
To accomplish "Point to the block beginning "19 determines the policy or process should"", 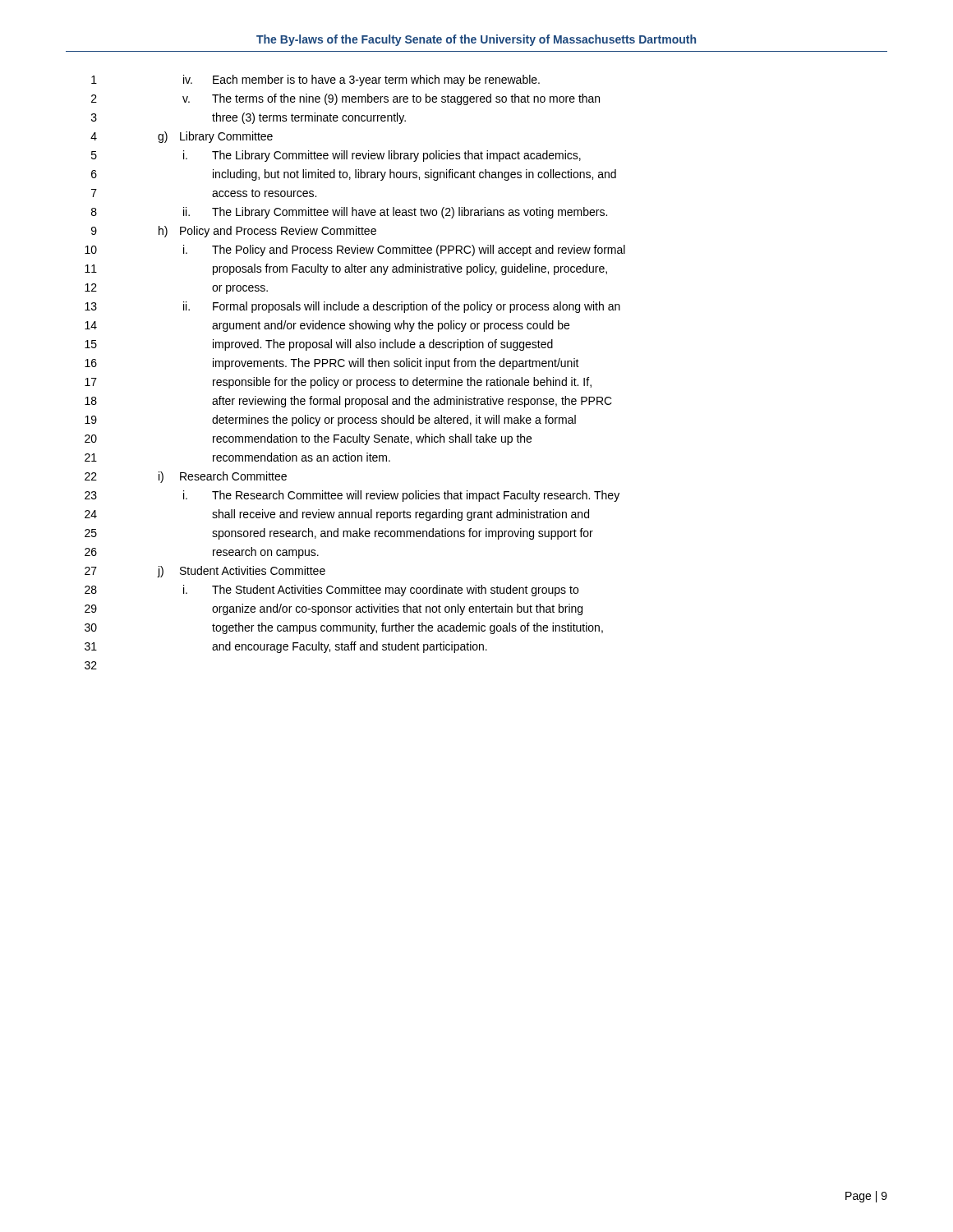I will (x=476, y=420).
